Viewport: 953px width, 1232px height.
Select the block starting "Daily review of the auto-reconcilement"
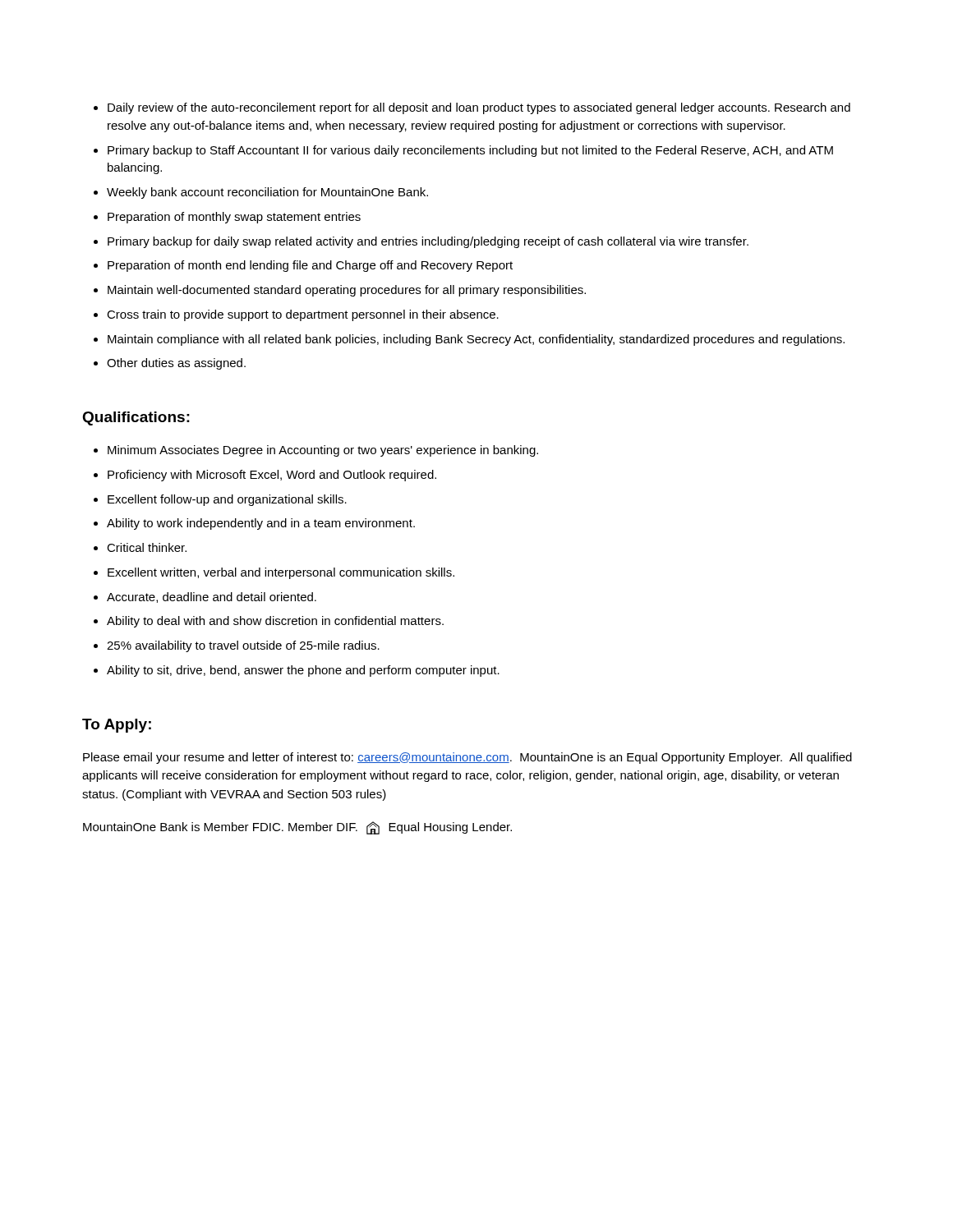point(489,116)
